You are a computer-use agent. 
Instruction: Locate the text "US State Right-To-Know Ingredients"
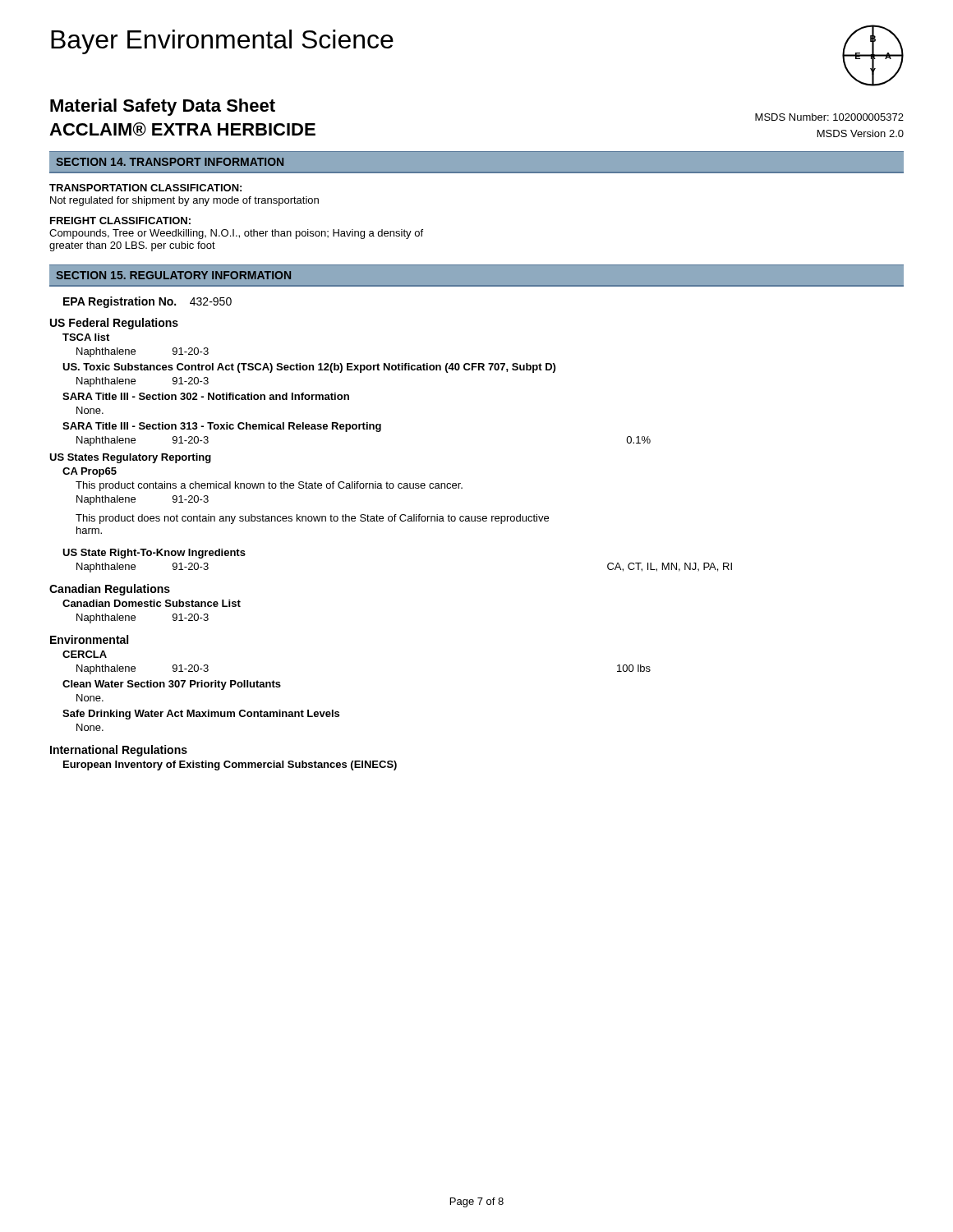(x=154, y=553)
